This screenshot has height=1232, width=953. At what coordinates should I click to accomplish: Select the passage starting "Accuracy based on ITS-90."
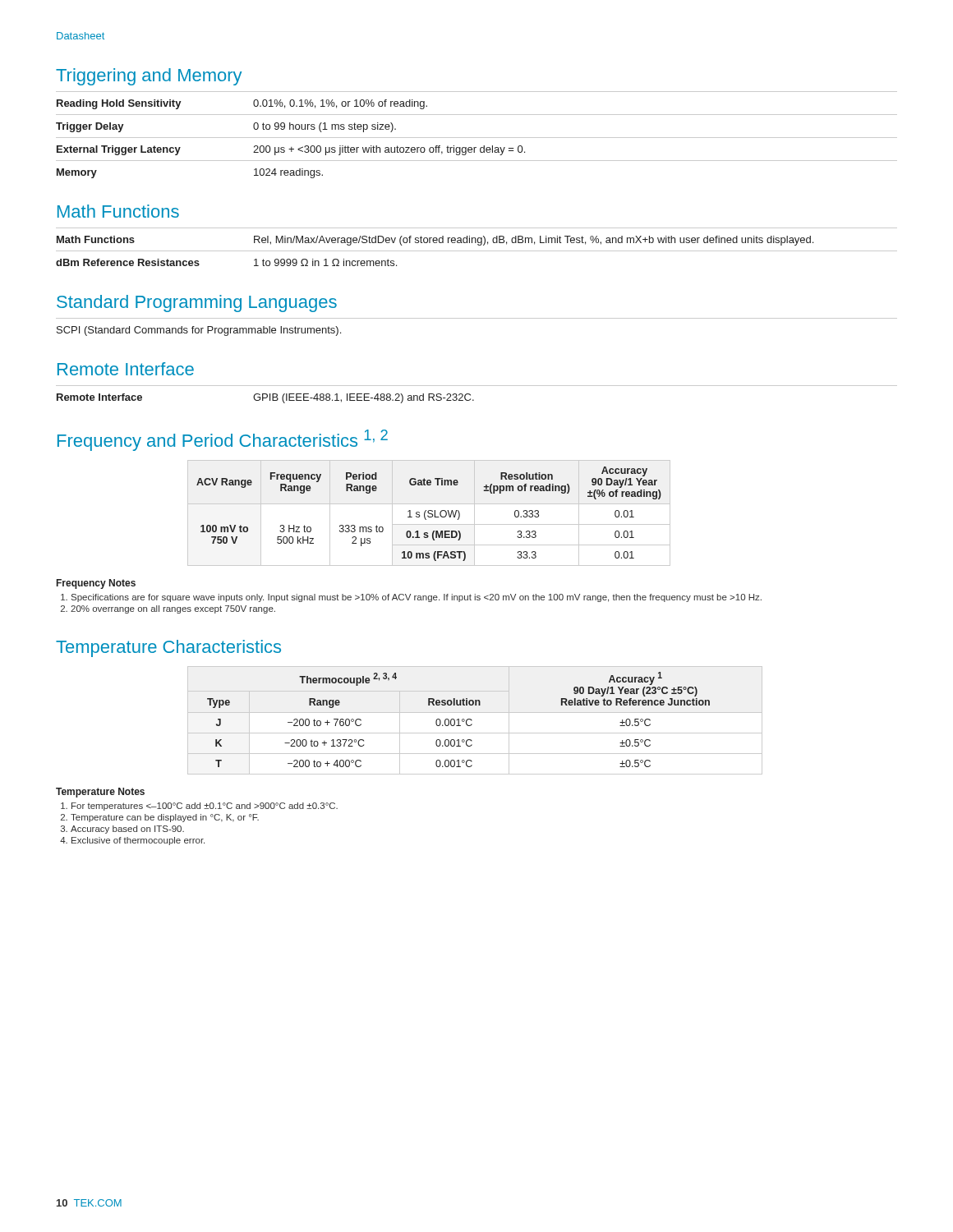pos(128,829)
